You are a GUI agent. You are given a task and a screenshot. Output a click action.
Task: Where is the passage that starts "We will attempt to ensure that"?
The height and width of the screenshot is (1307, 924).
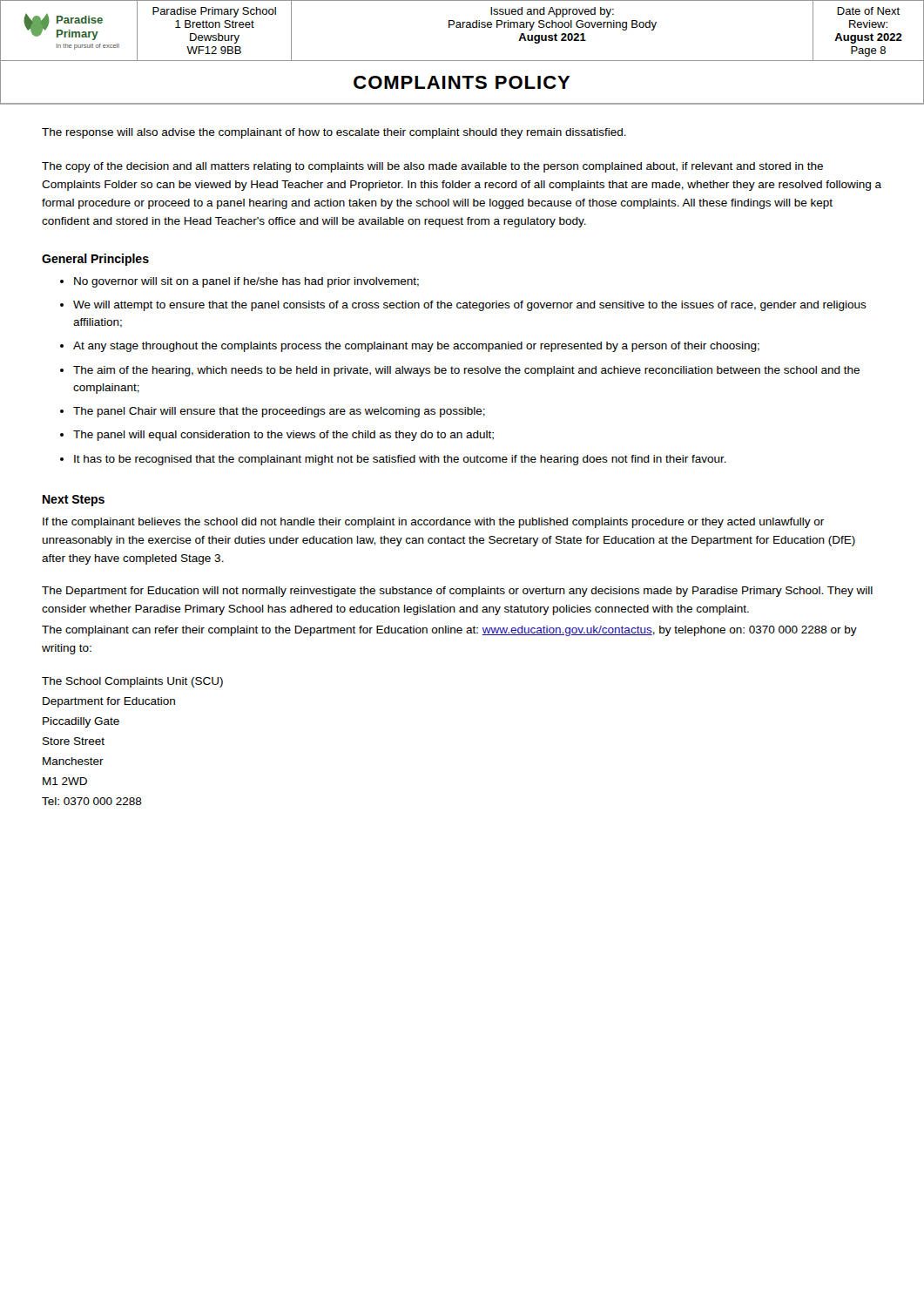(470, 313)
